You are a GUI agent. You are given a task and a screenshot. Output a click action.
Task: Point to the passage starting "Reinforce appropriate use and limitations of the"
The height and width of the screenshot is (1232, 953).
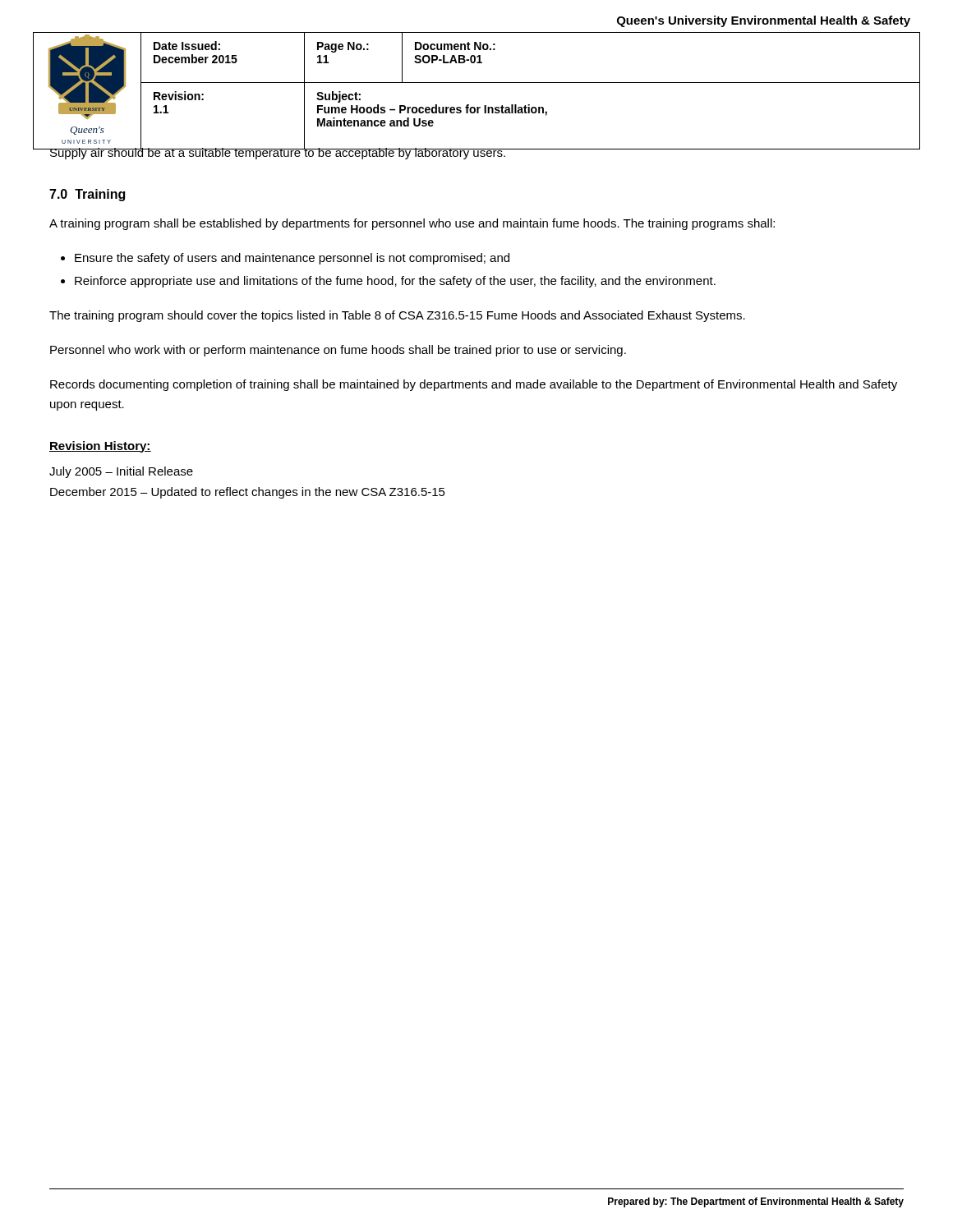(395, 280)
